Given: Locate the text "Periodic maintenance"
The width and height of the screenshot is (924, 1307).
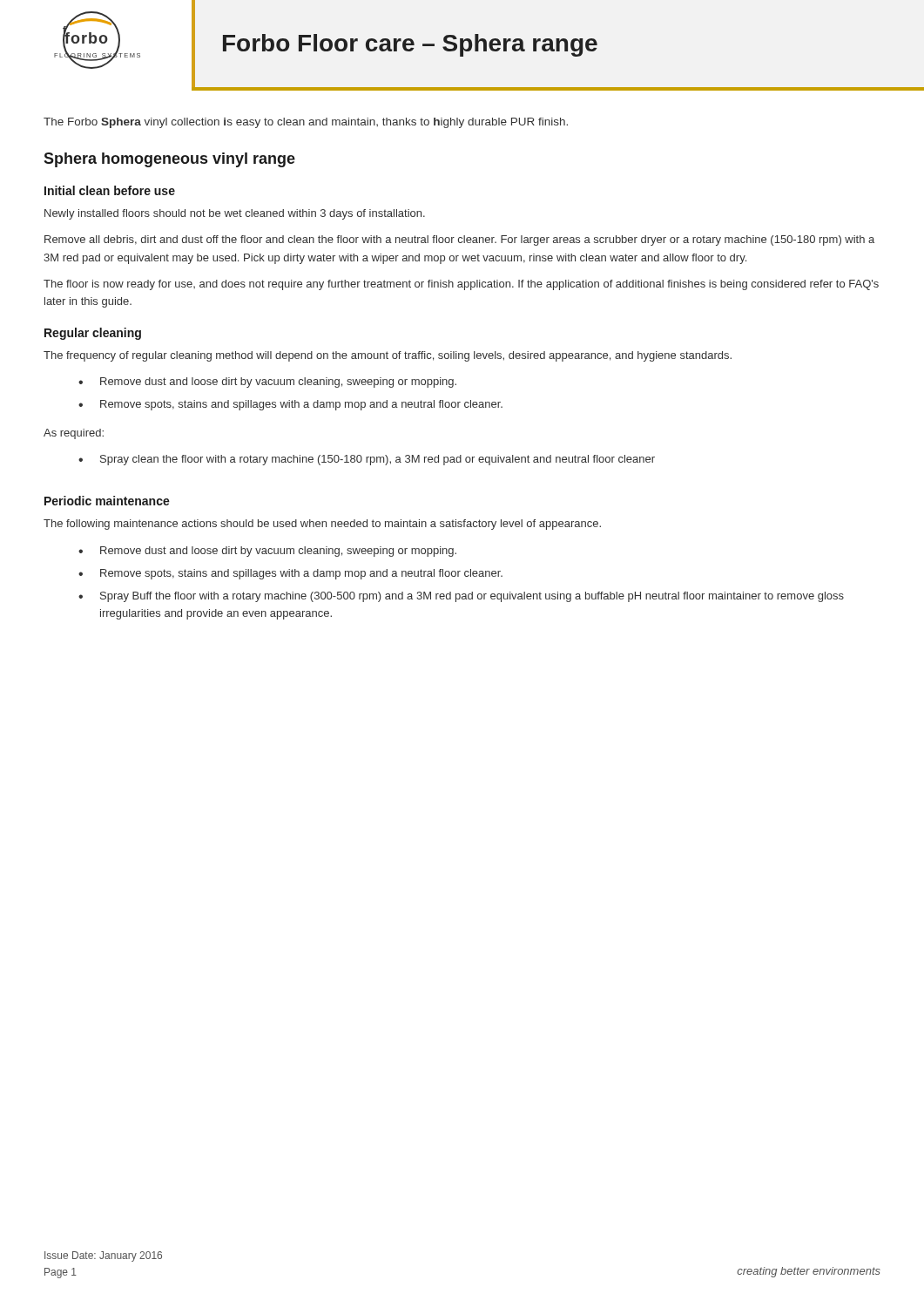Looking at the screenshot, I should (x=107, y=501).
